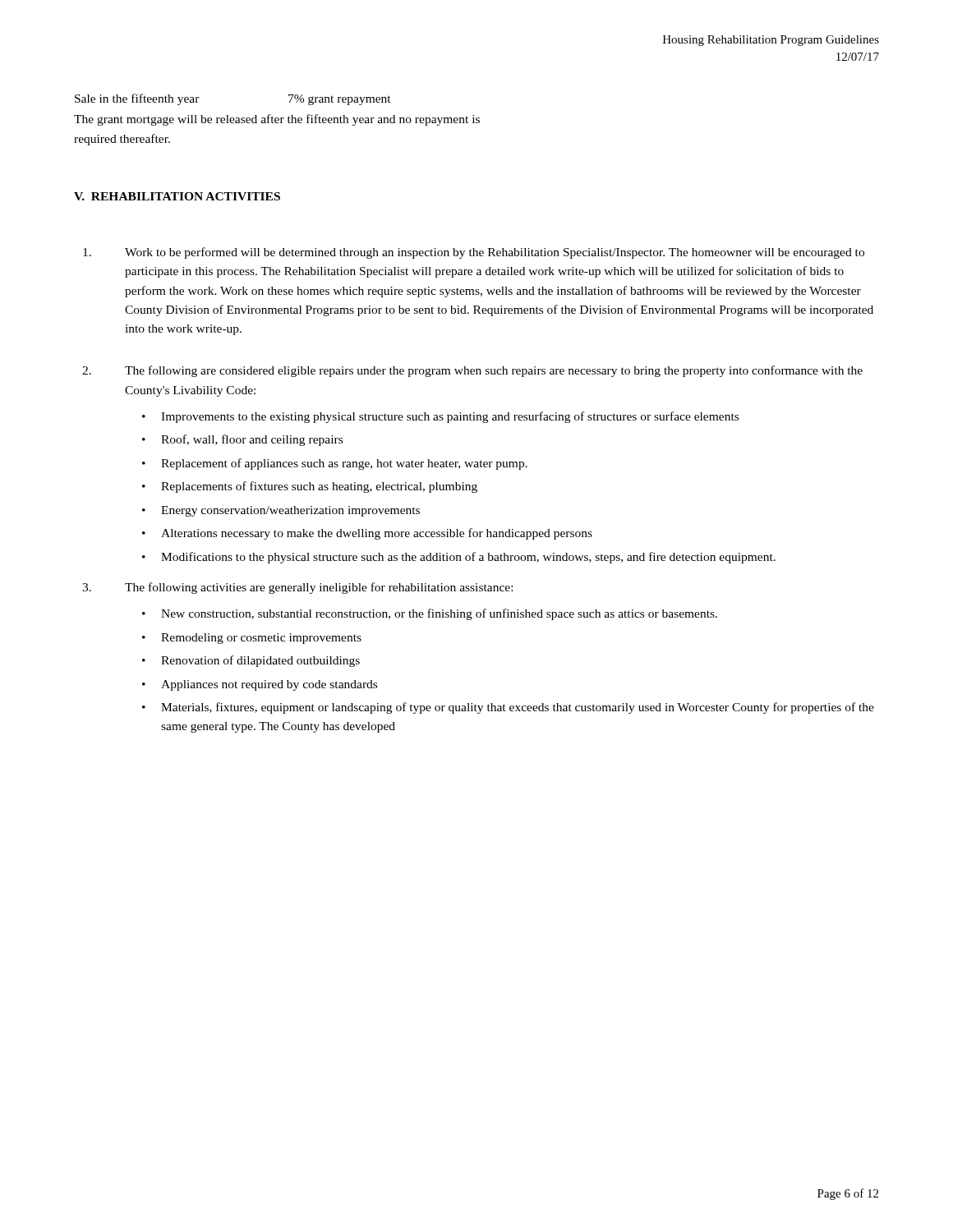Point to the passage starting "Modifications to the physical"
This screenshot has width=953, height=1232.
point(469,556)
